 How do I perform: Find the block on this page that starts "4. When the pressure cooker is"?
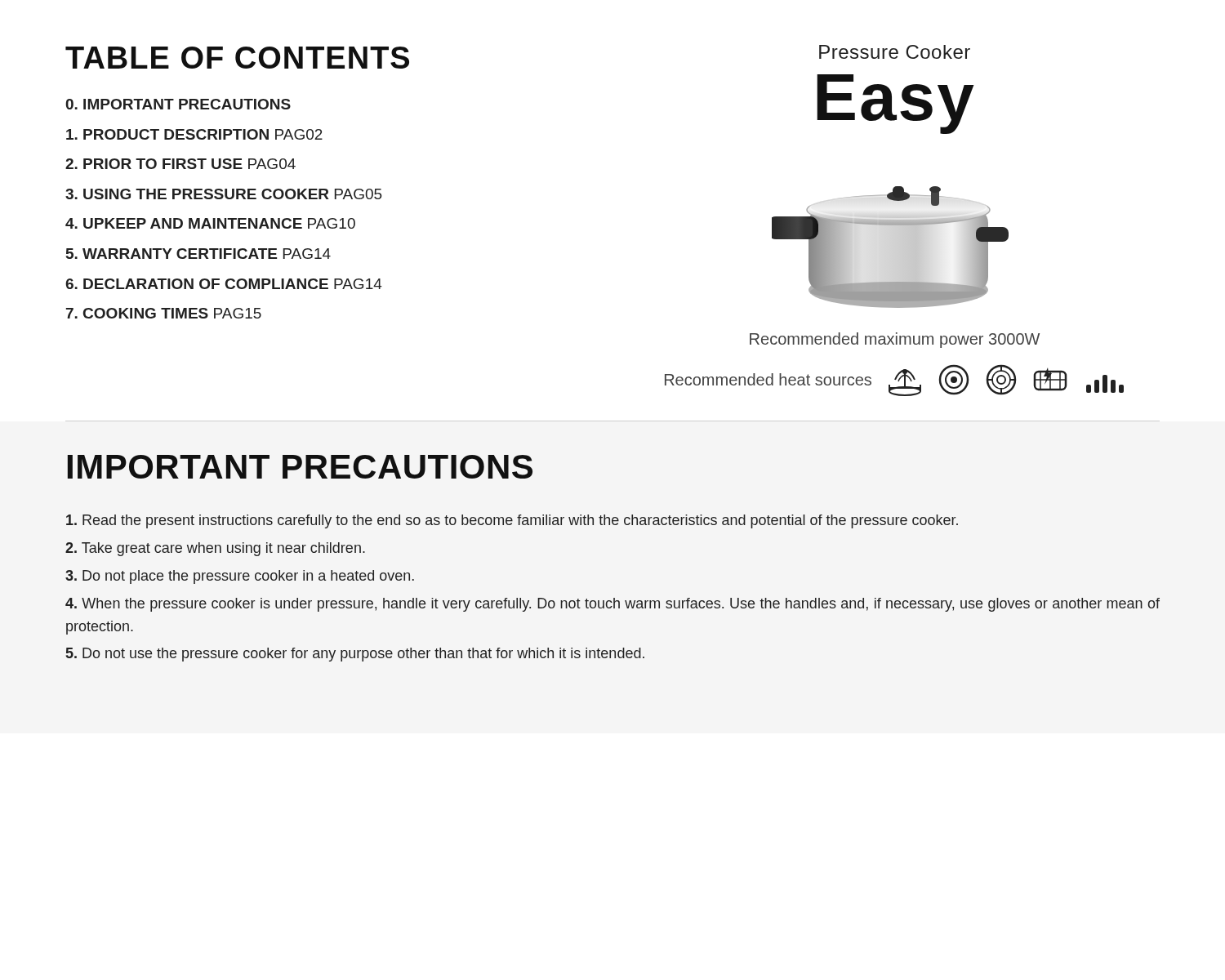click(x=612, y=615)
